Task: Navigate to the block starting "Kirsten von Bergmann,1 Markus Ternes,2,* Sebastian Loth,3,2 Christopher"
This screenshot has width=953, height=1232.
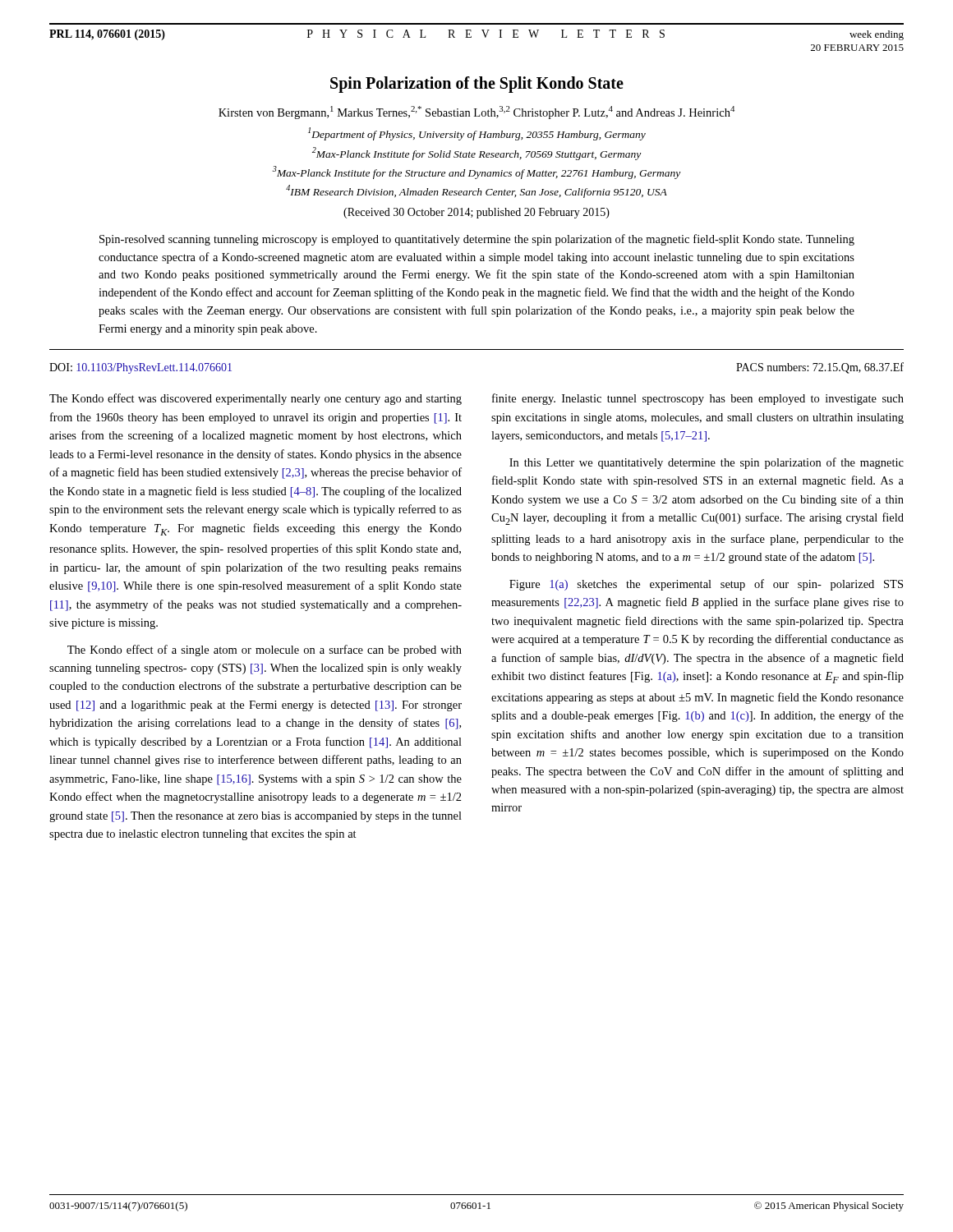Action: point(476,111)
